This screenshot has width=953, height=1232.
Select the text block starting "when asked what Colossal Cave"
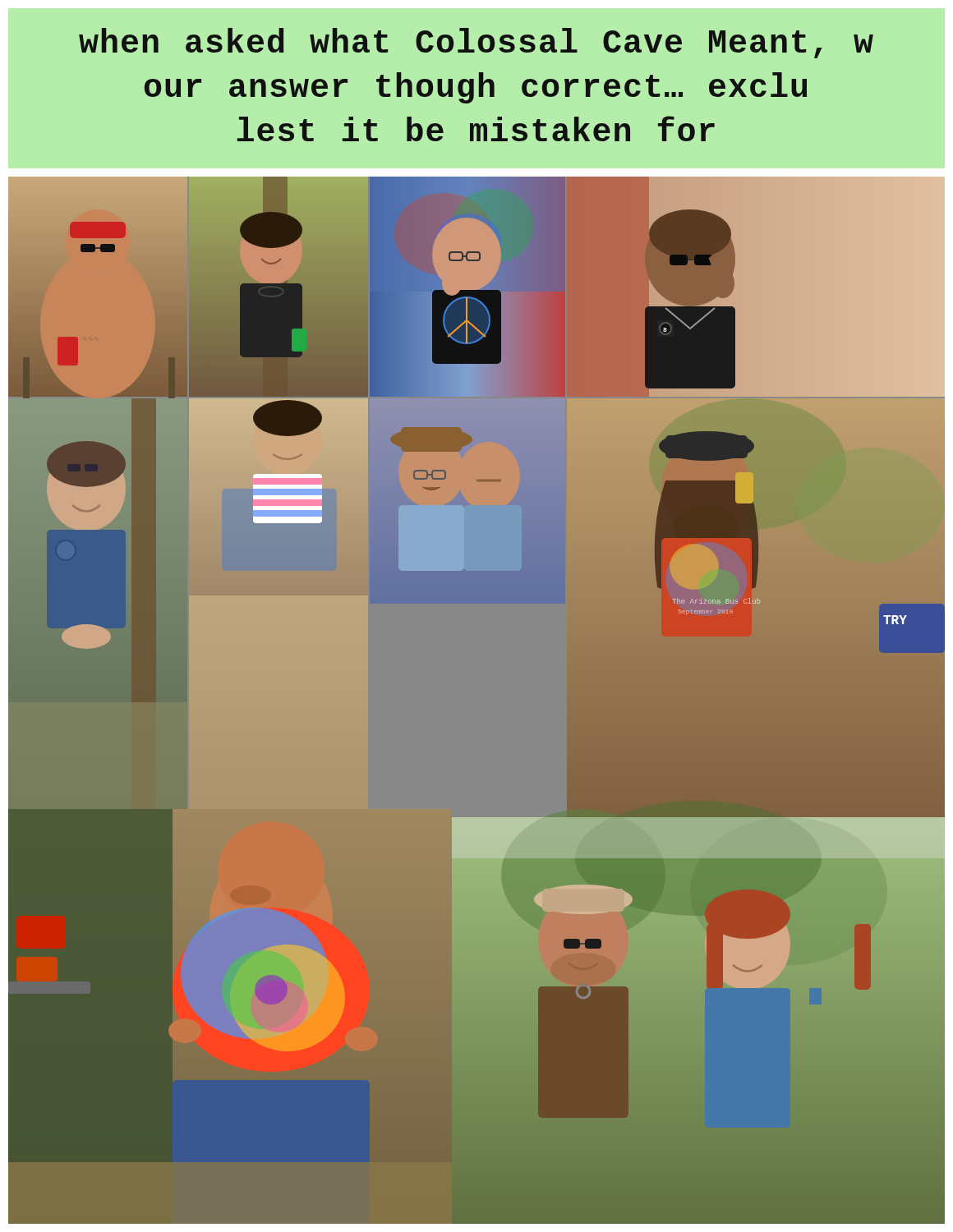tap(476, 88)
